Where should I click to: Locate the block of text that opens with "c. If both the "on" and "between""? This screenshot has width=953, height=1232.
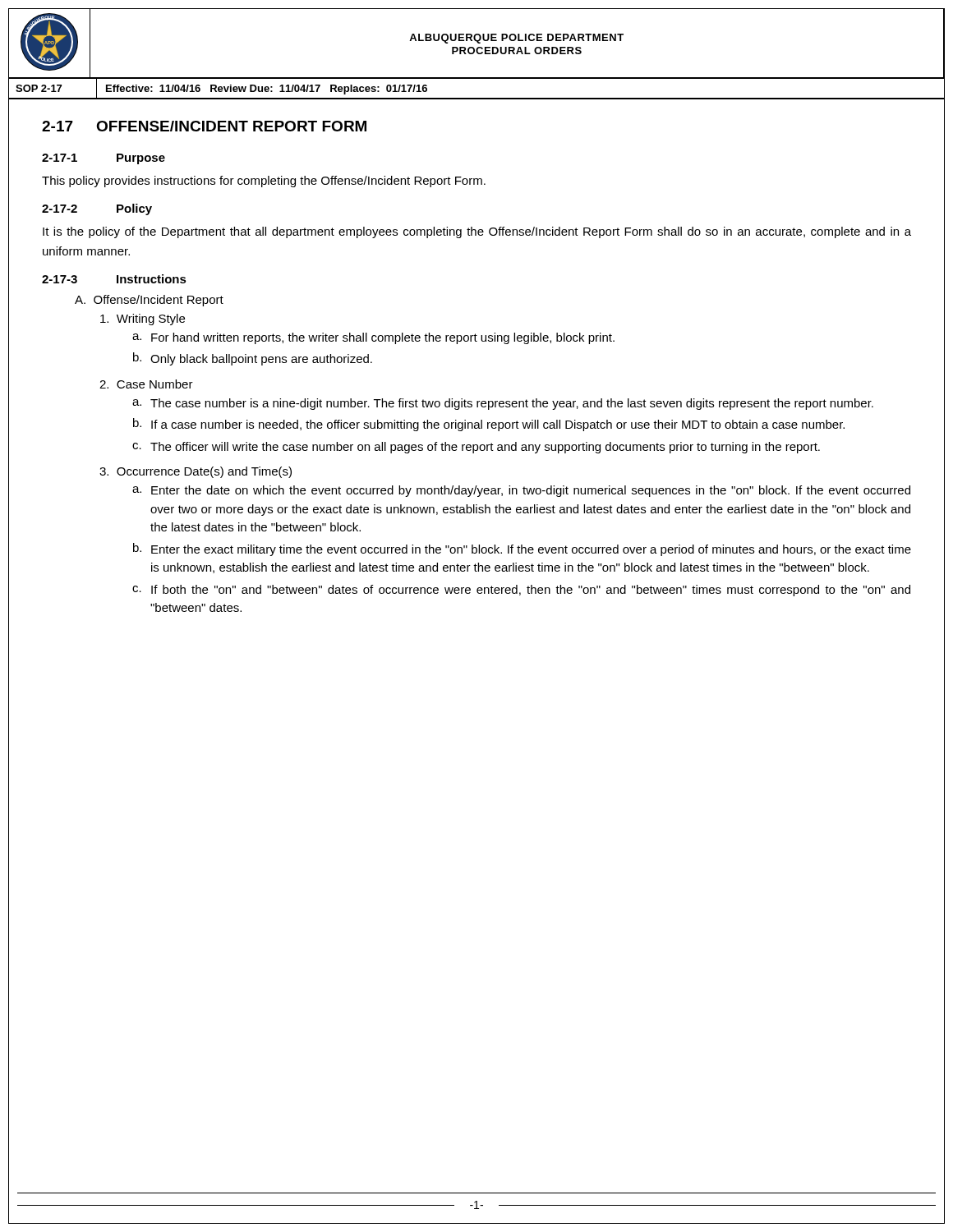[x=522, y=599]
